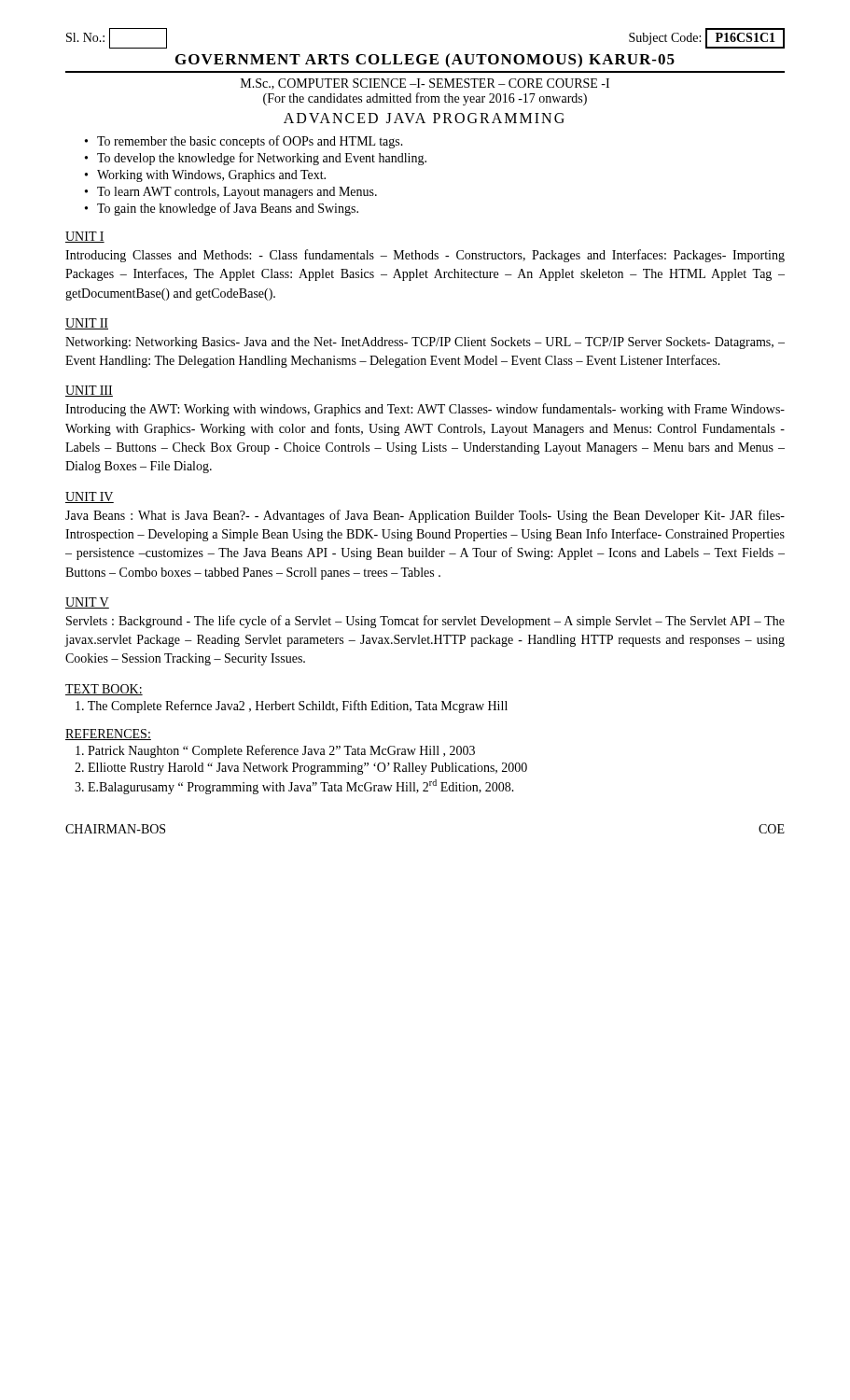
Task: Locate the text block starting "Working with Windows,"
Action: click(x=212, y=175)
